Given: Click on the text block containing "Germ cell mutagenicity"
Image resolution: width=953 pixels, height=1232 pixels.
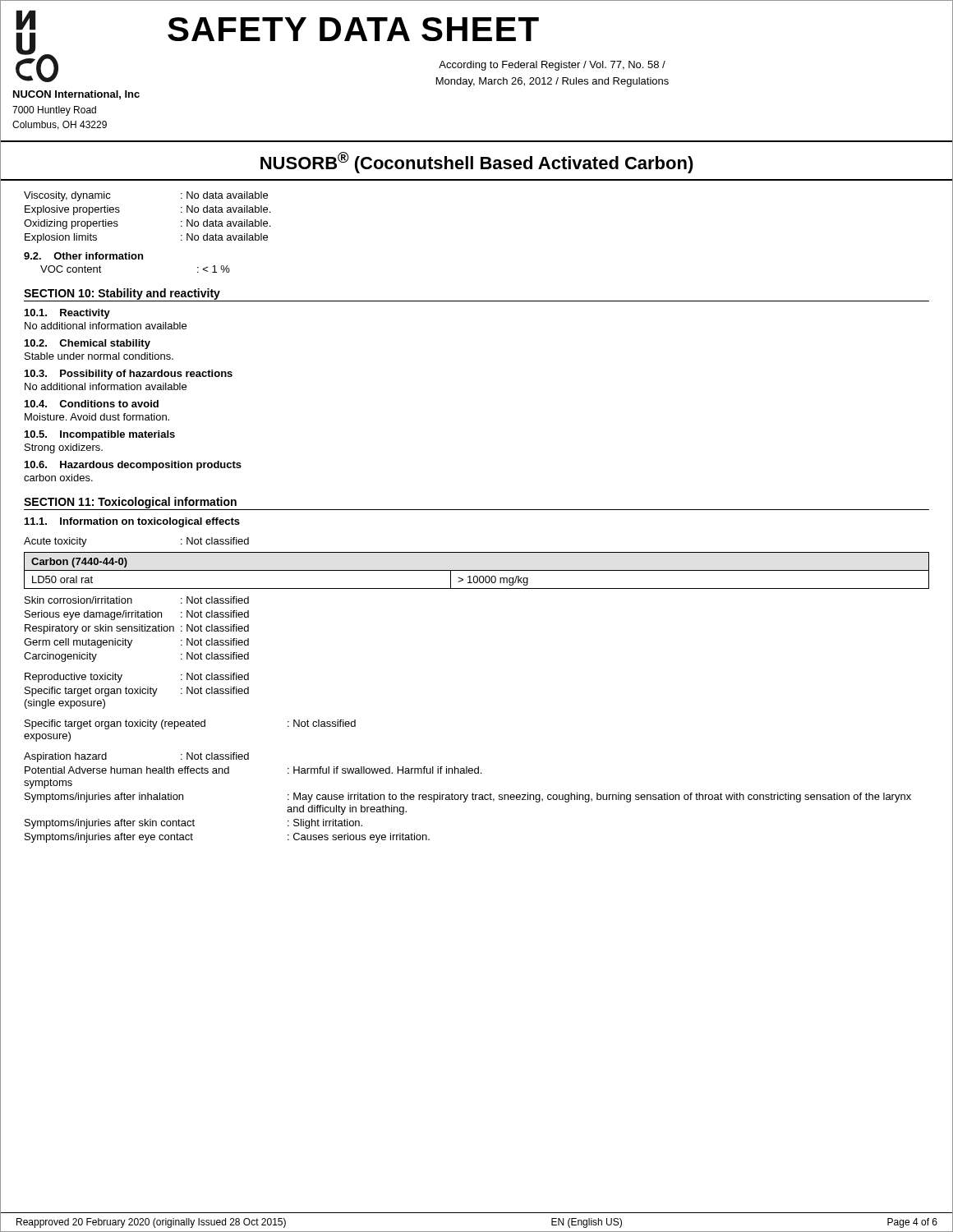Looking at the screenshot, I should [x=77, y=643].
